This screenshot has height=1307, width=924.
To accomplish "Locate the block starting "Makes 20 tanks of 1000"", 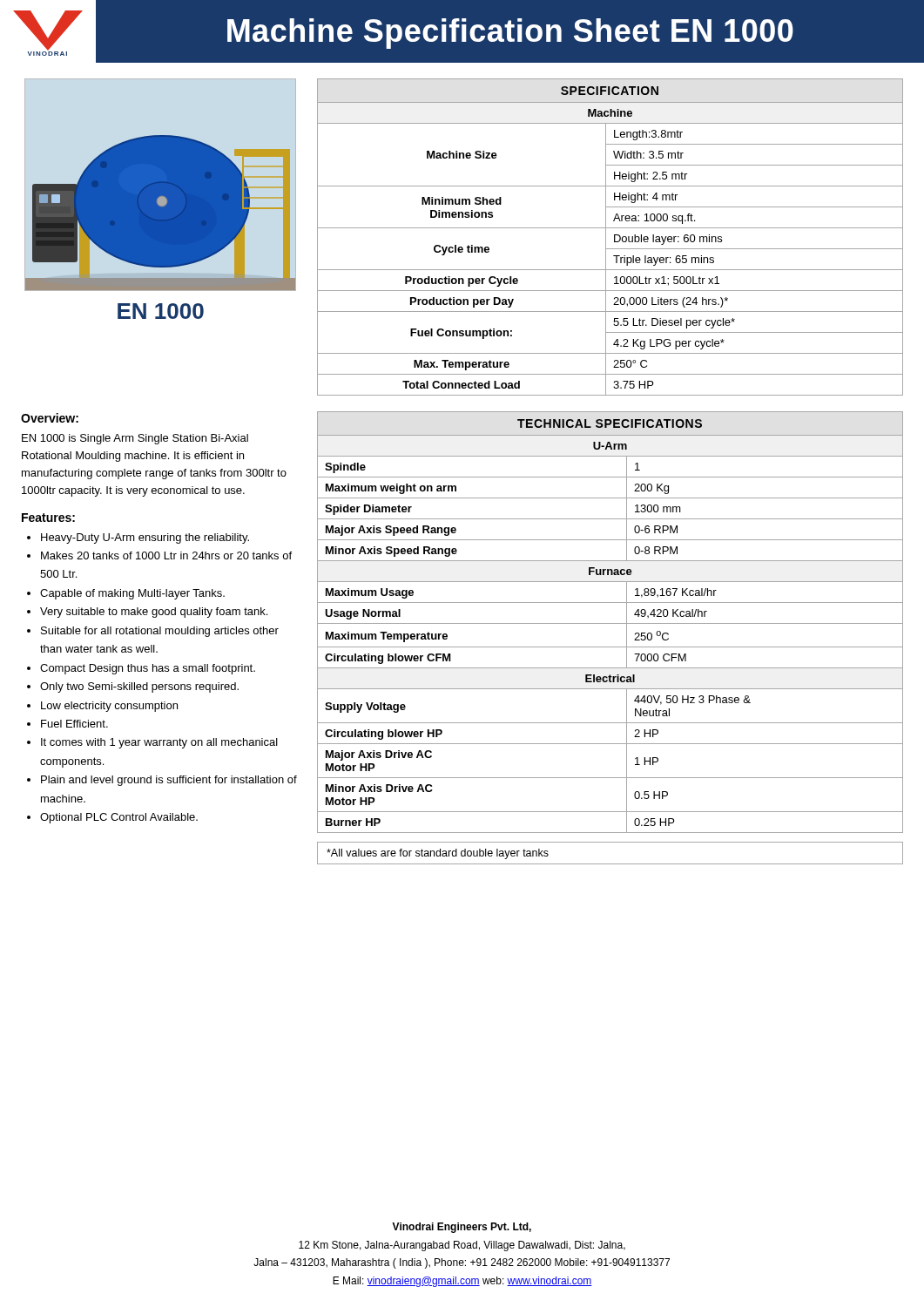I will [166, 565].
